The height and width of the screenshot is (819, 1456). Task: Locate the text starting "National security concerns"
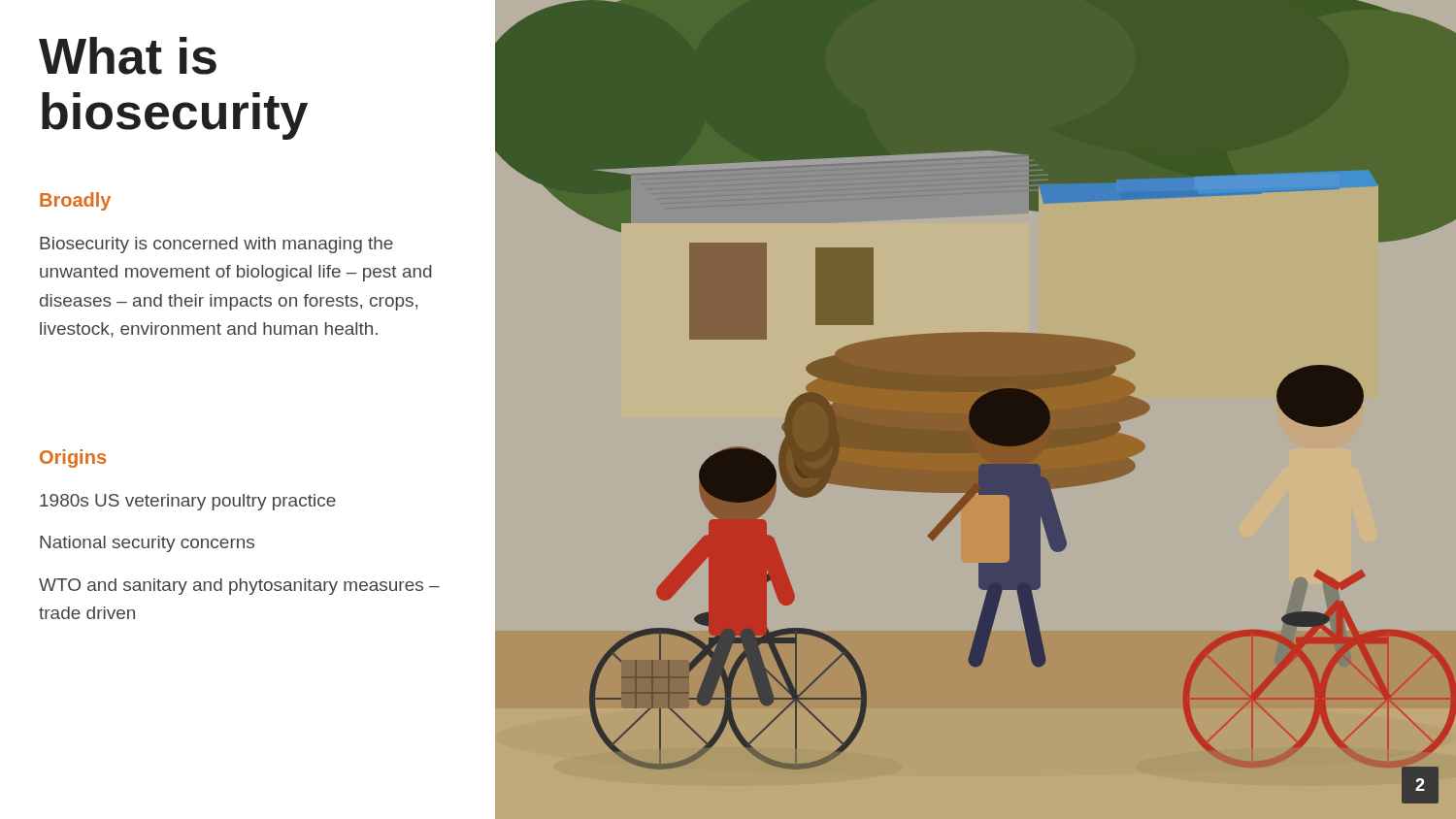(x=252, y=543)
